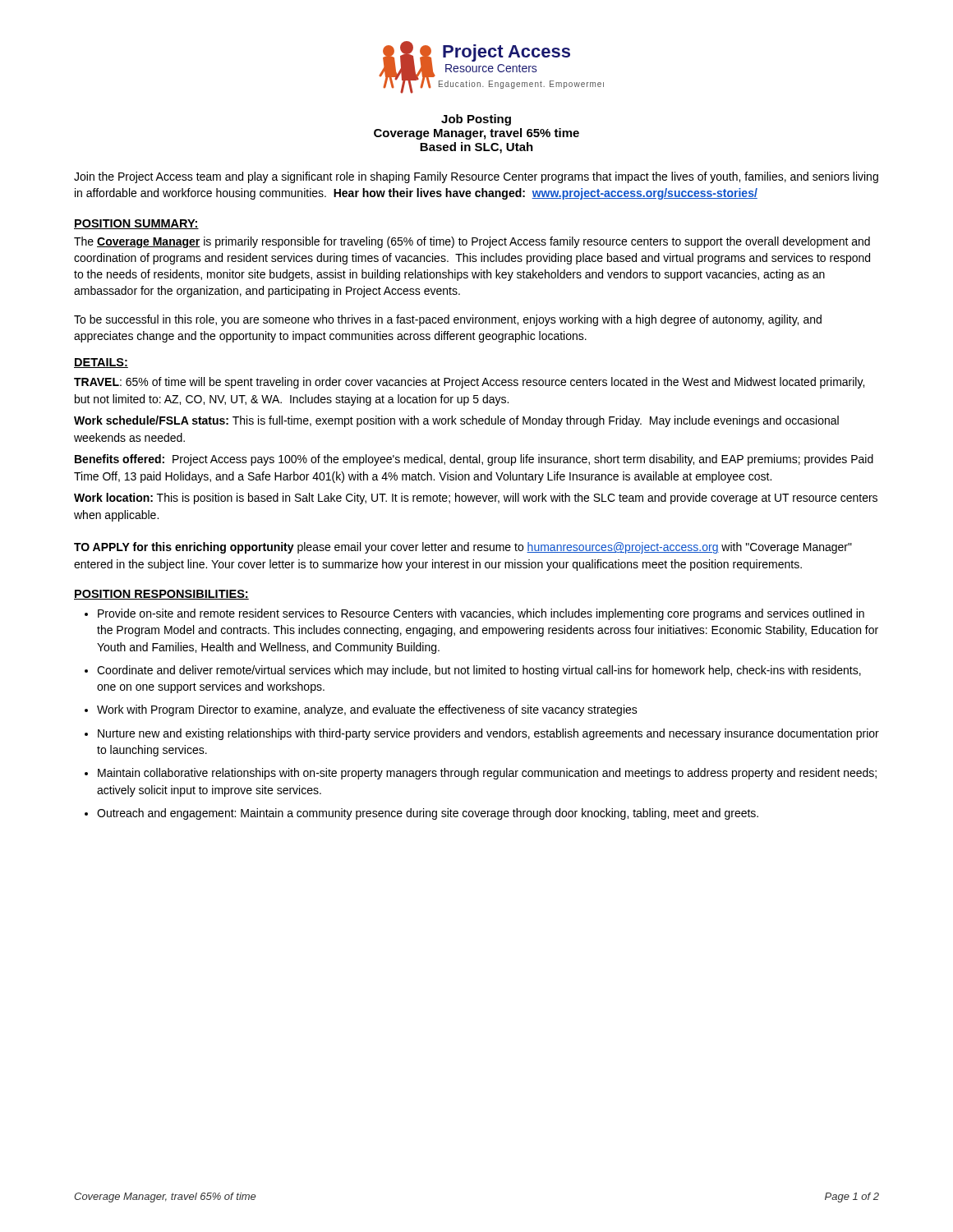The height and width of the screenshot is (1232, 953).
Task: Click on the text block that says "The Coverage Manager is primarily responsible for traveling"
Action: (472, 266)
